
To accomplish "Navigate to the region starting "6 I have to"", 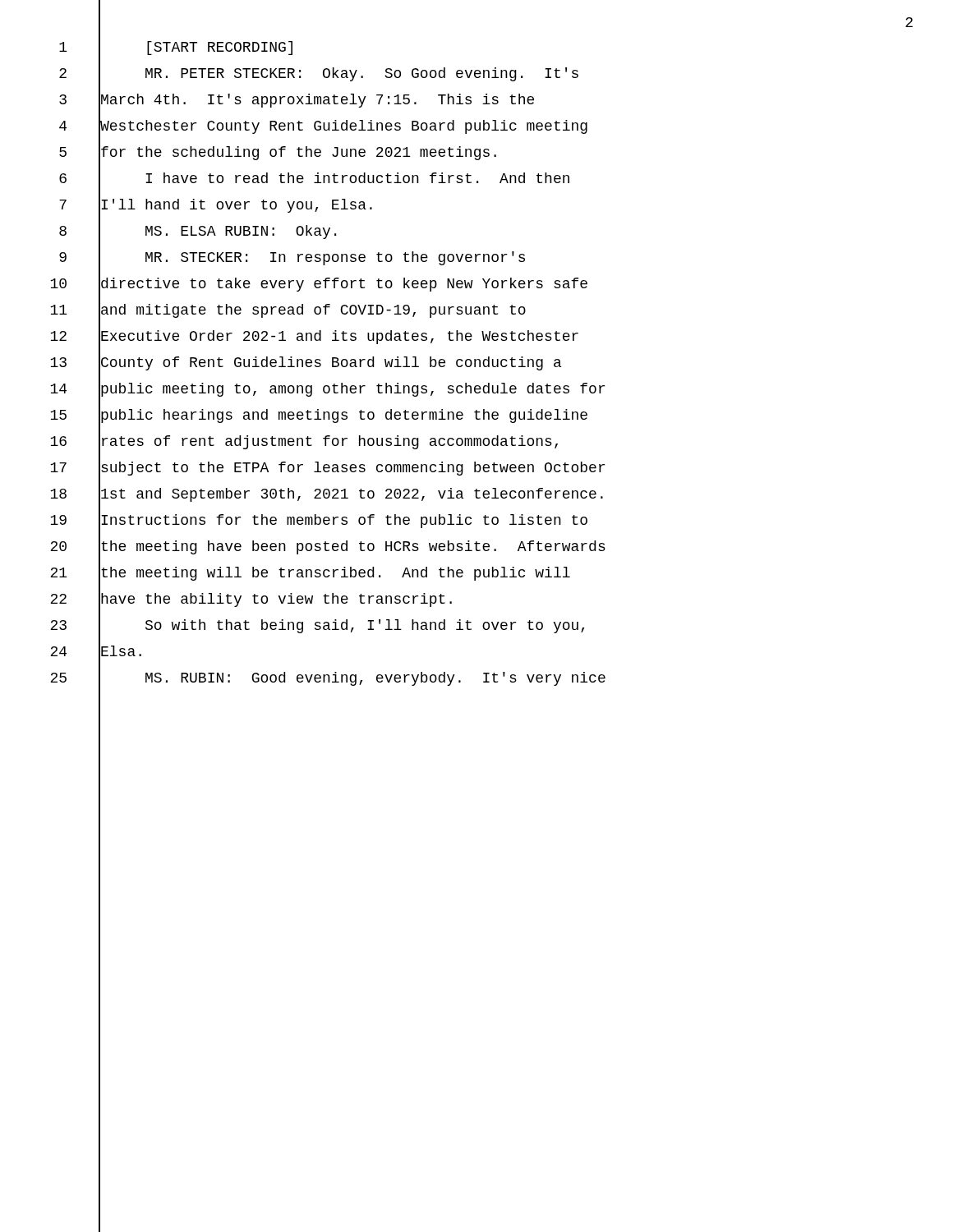I will point(460,179).
